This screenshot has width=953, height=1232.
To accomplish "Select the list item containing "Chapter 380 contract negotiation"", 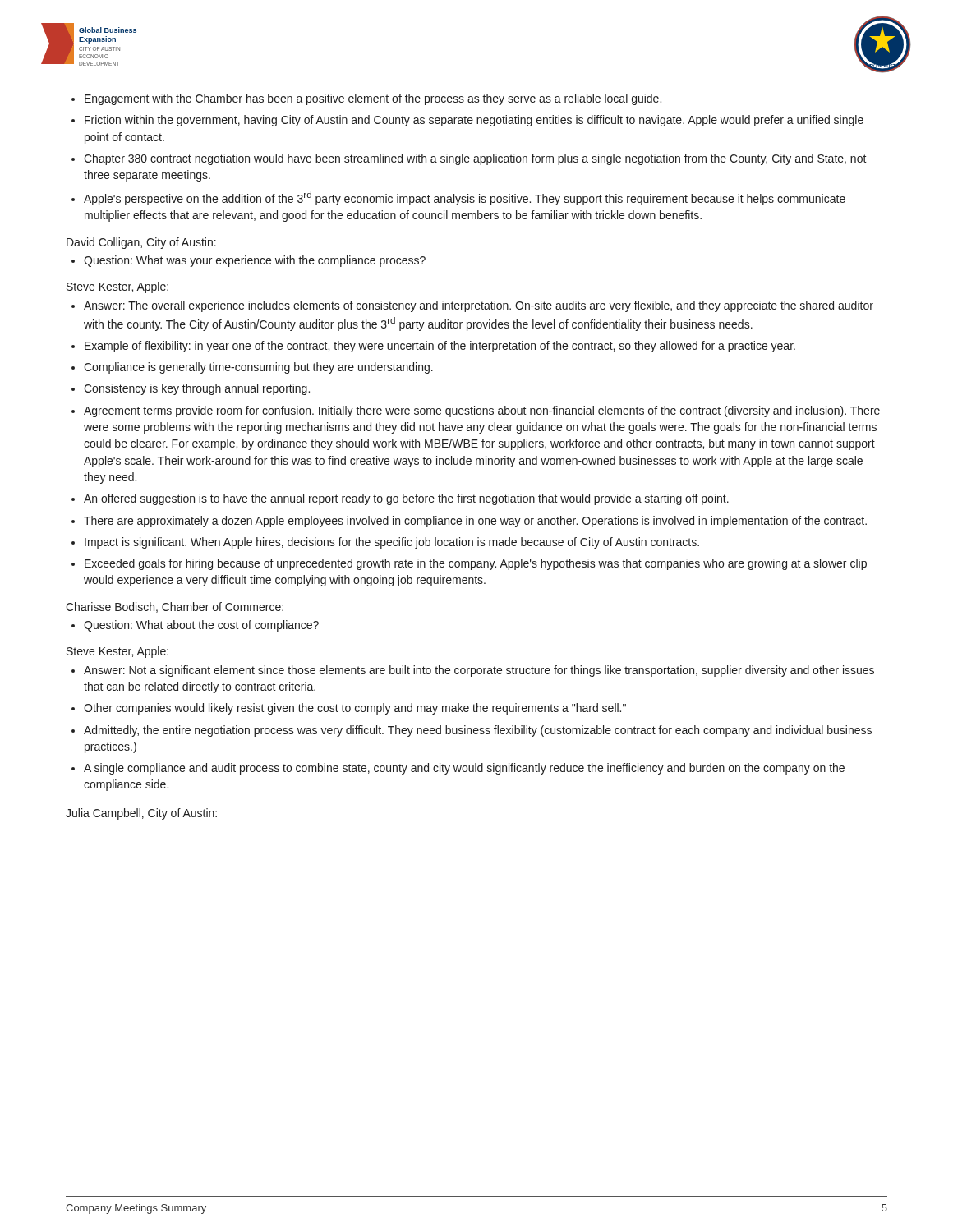I will [475, 167].
